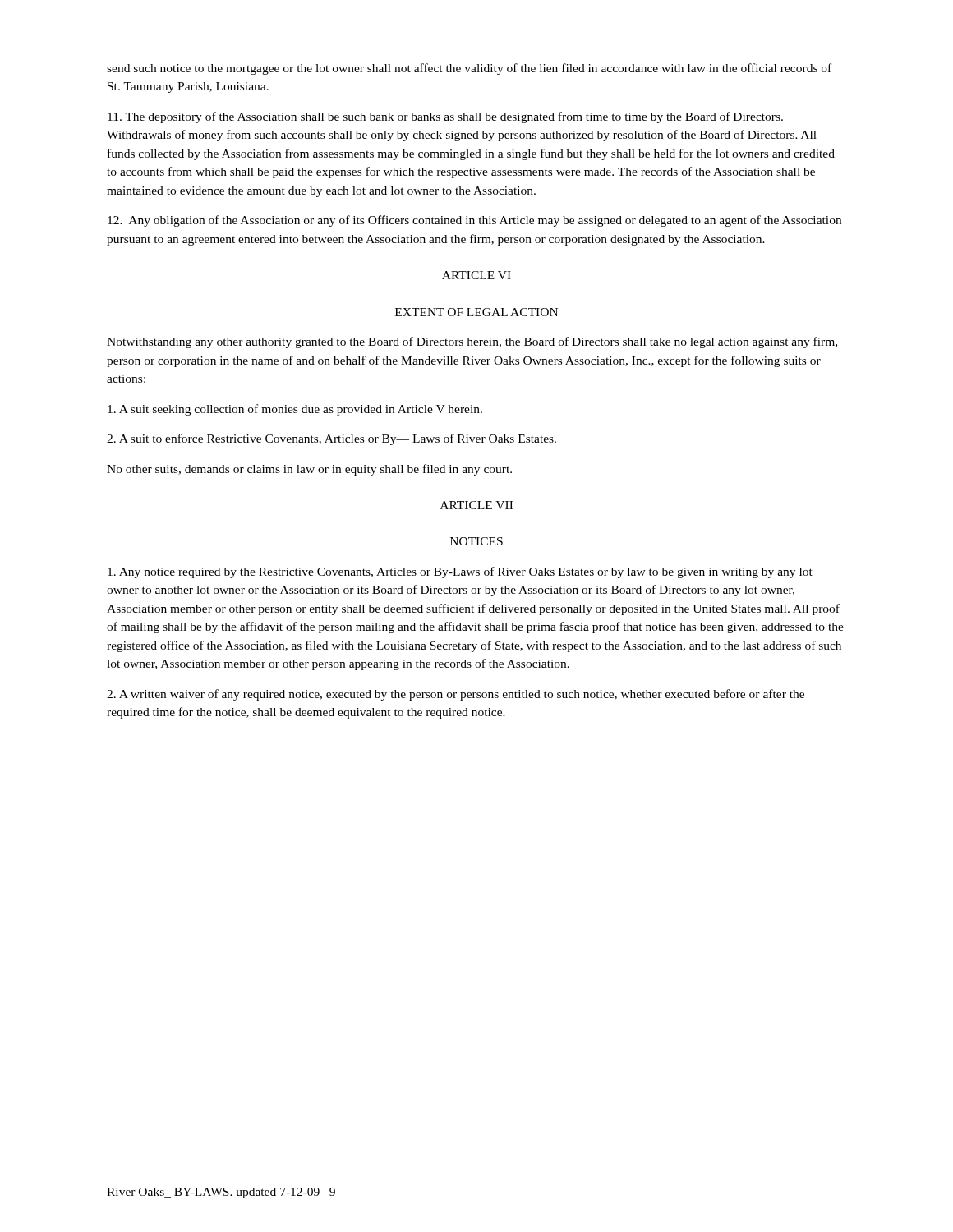Screen dimensions: 1232x953
Task: Locate the section header that reads "EXTENT OF LEGAL ACTION"
Action: coord(476,311)
